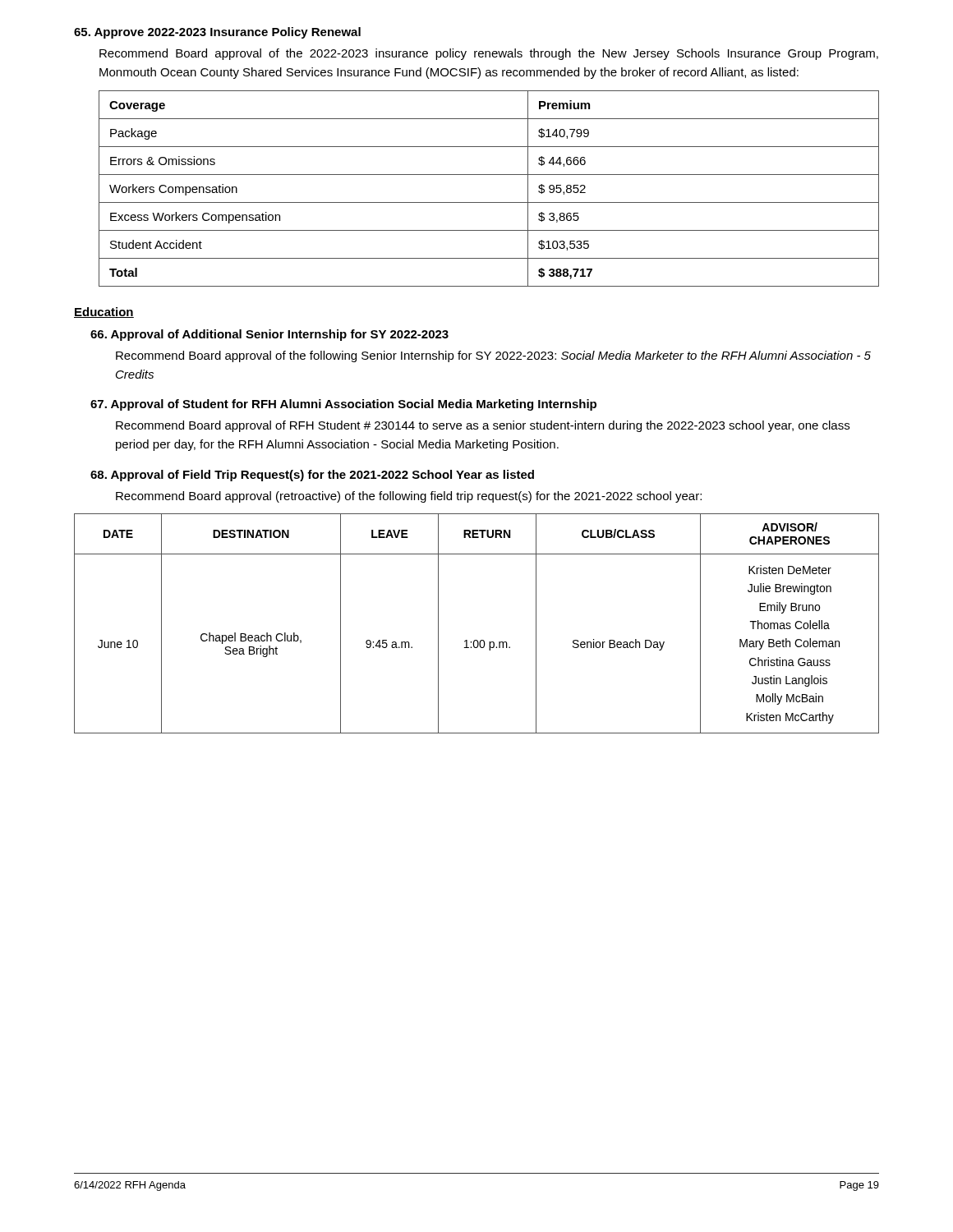Where is the section header that starts "68. Approval of Field Trip"?

click(313, 474)
